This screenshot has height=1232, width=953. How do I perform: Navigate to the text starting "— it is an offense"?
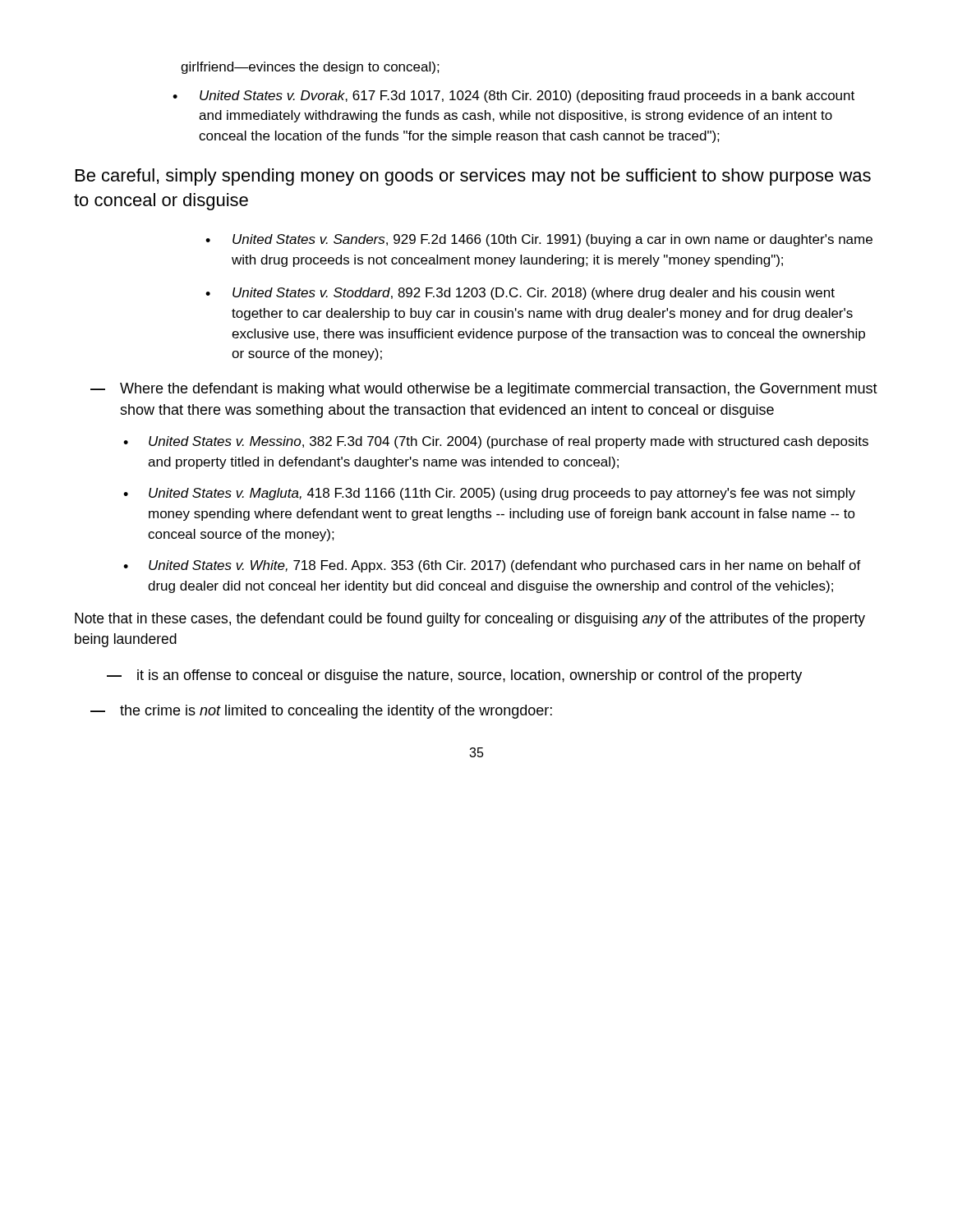pos(493,676)
